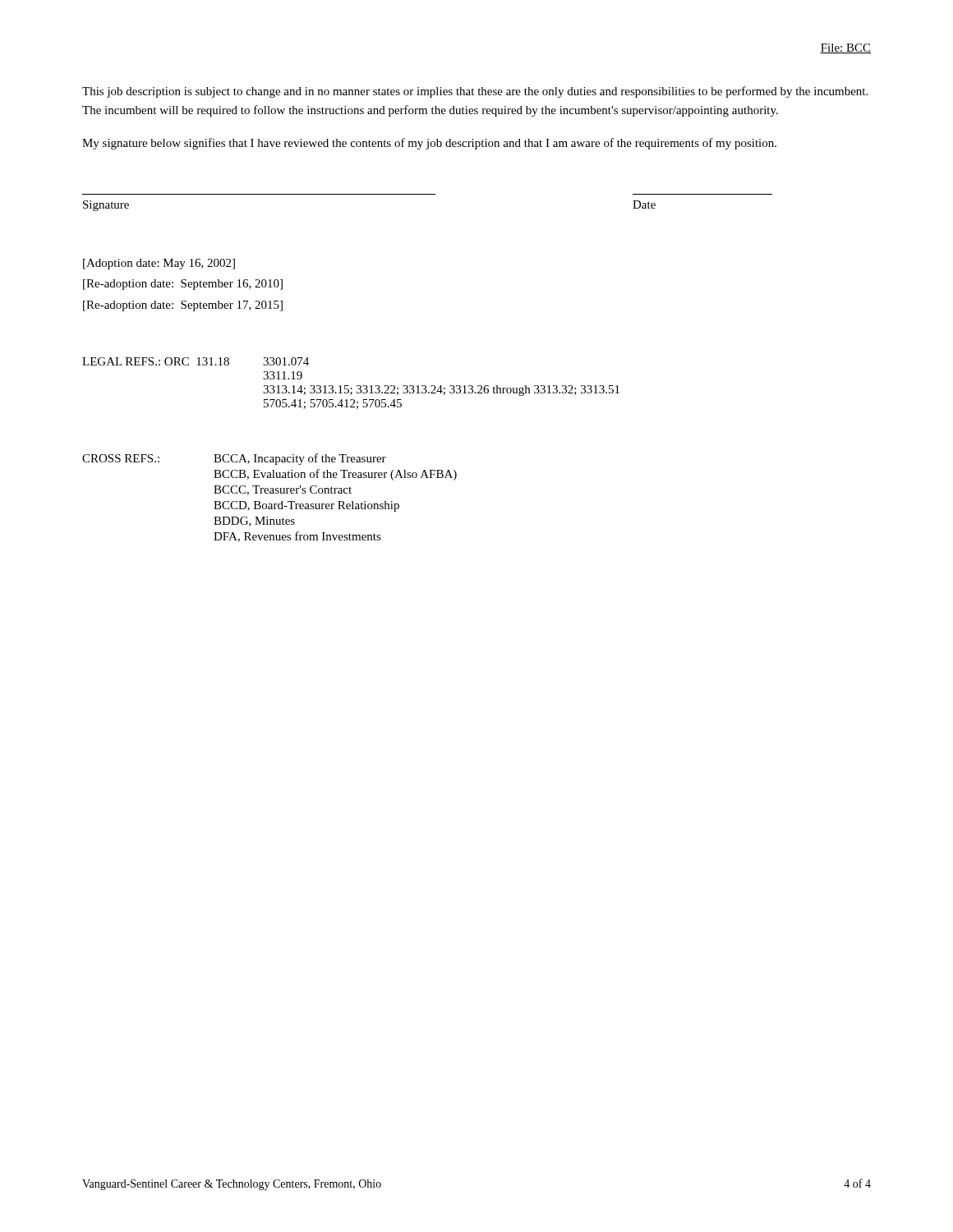Click on the block starting "Signature Date"
Screen dimensions: 1232x953
[427, 202]
